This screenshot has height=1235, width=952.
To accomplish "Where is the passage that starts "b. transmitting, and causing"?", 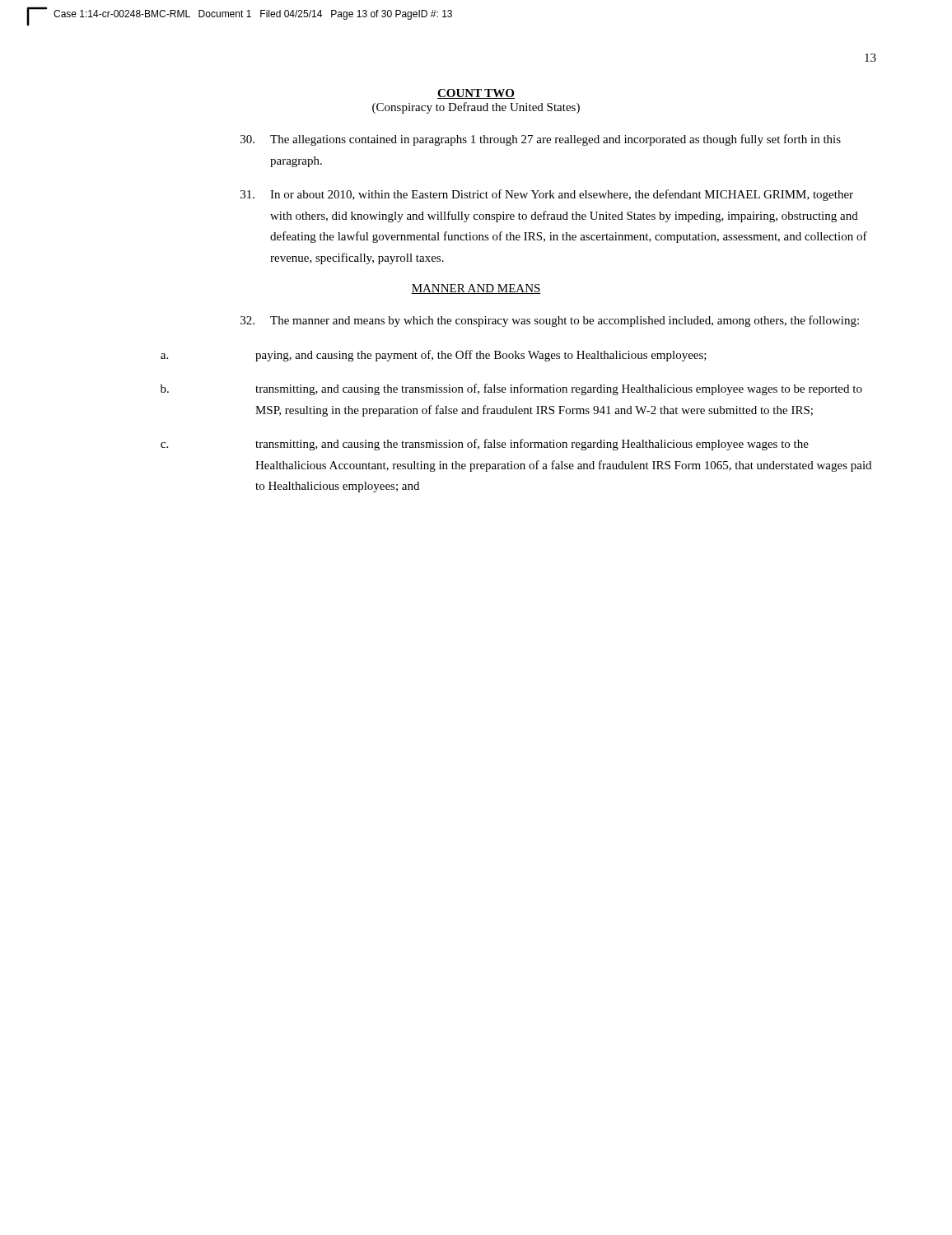I will [x=476, y=400].
